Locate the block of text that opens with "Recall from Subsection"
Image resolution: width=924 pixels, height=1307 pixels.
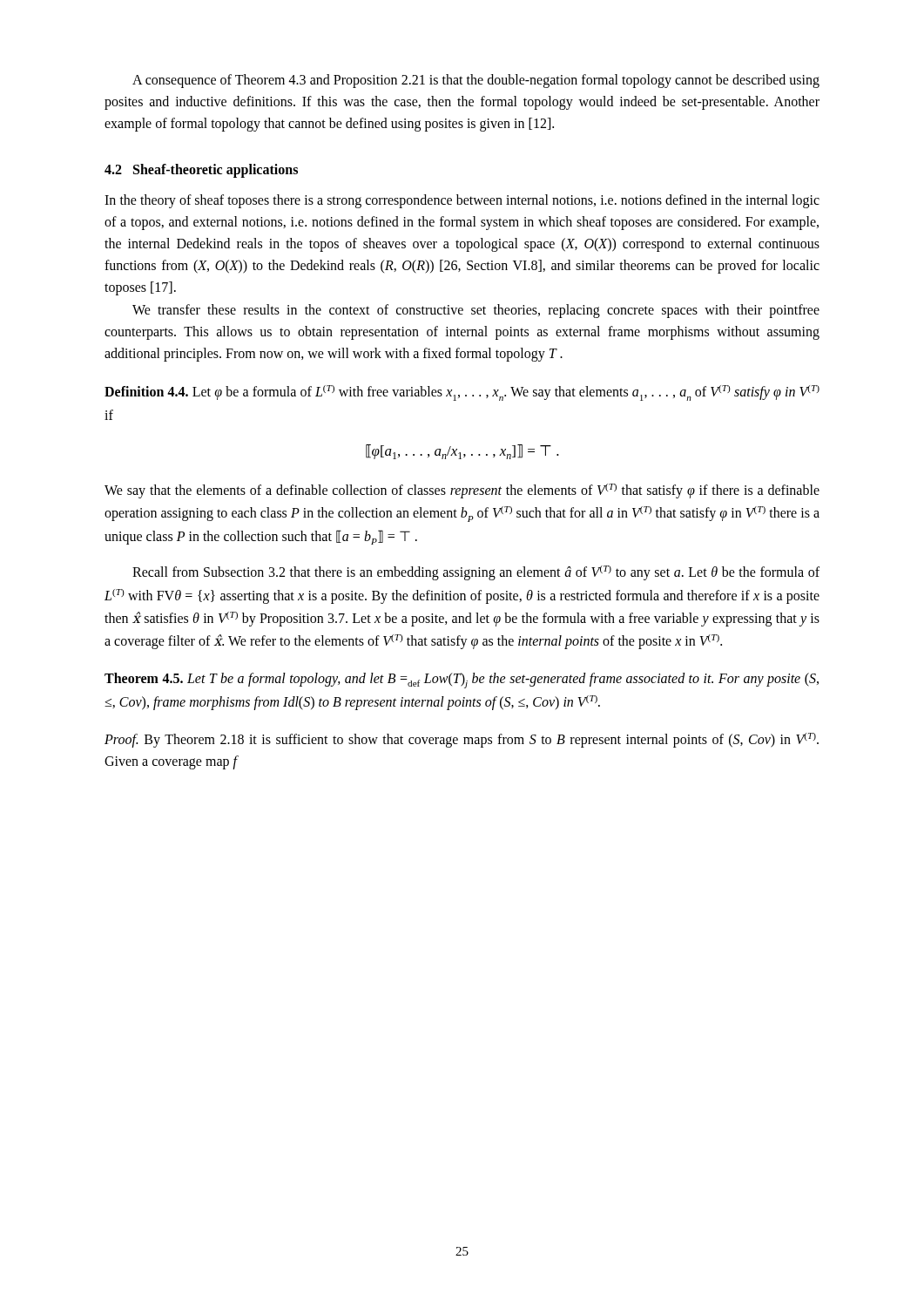[x=462, y=607]
